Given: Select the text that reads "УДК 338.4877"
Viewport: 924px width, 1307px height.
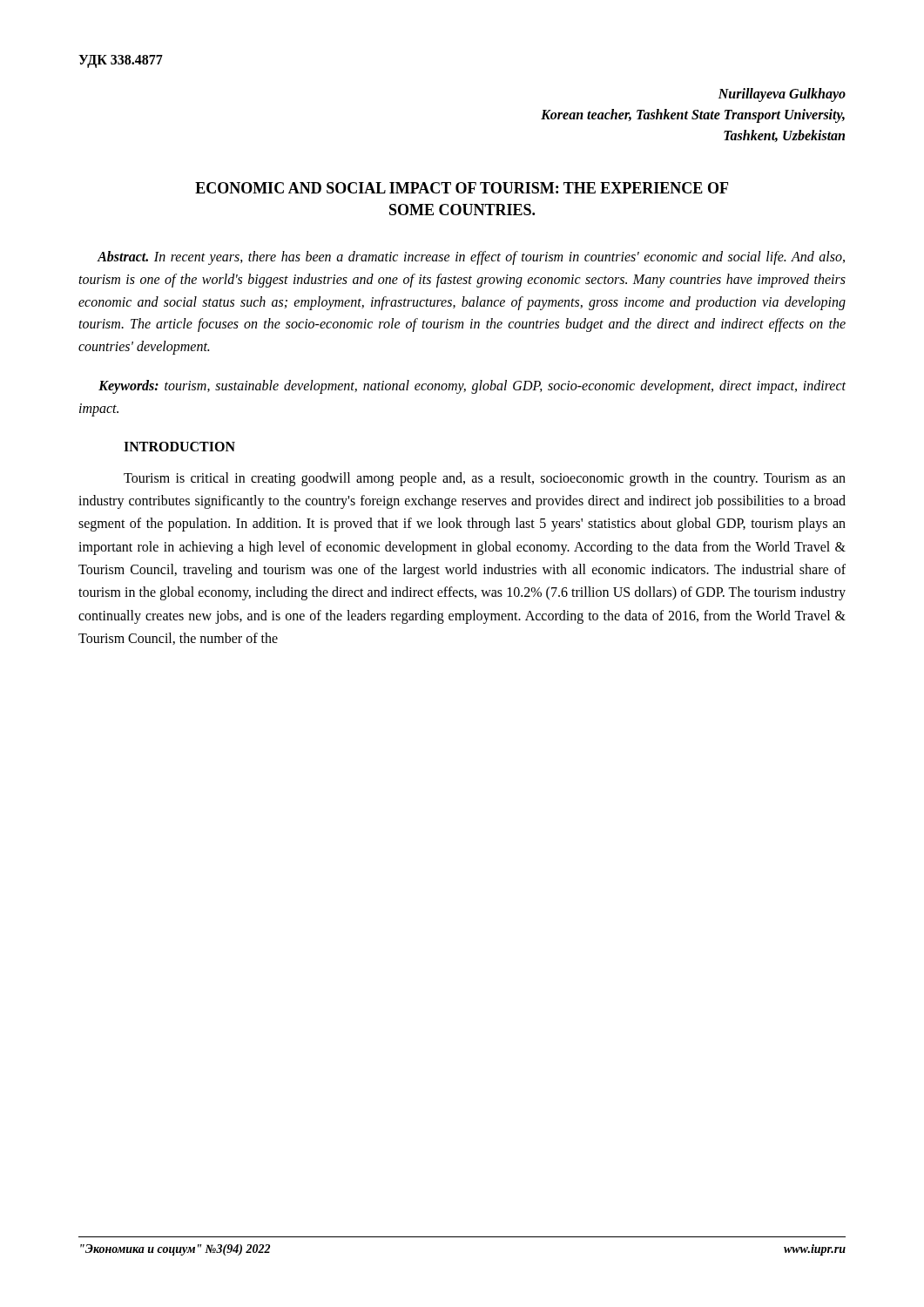Looking at the screenshot, I should (x=120, y=60).
